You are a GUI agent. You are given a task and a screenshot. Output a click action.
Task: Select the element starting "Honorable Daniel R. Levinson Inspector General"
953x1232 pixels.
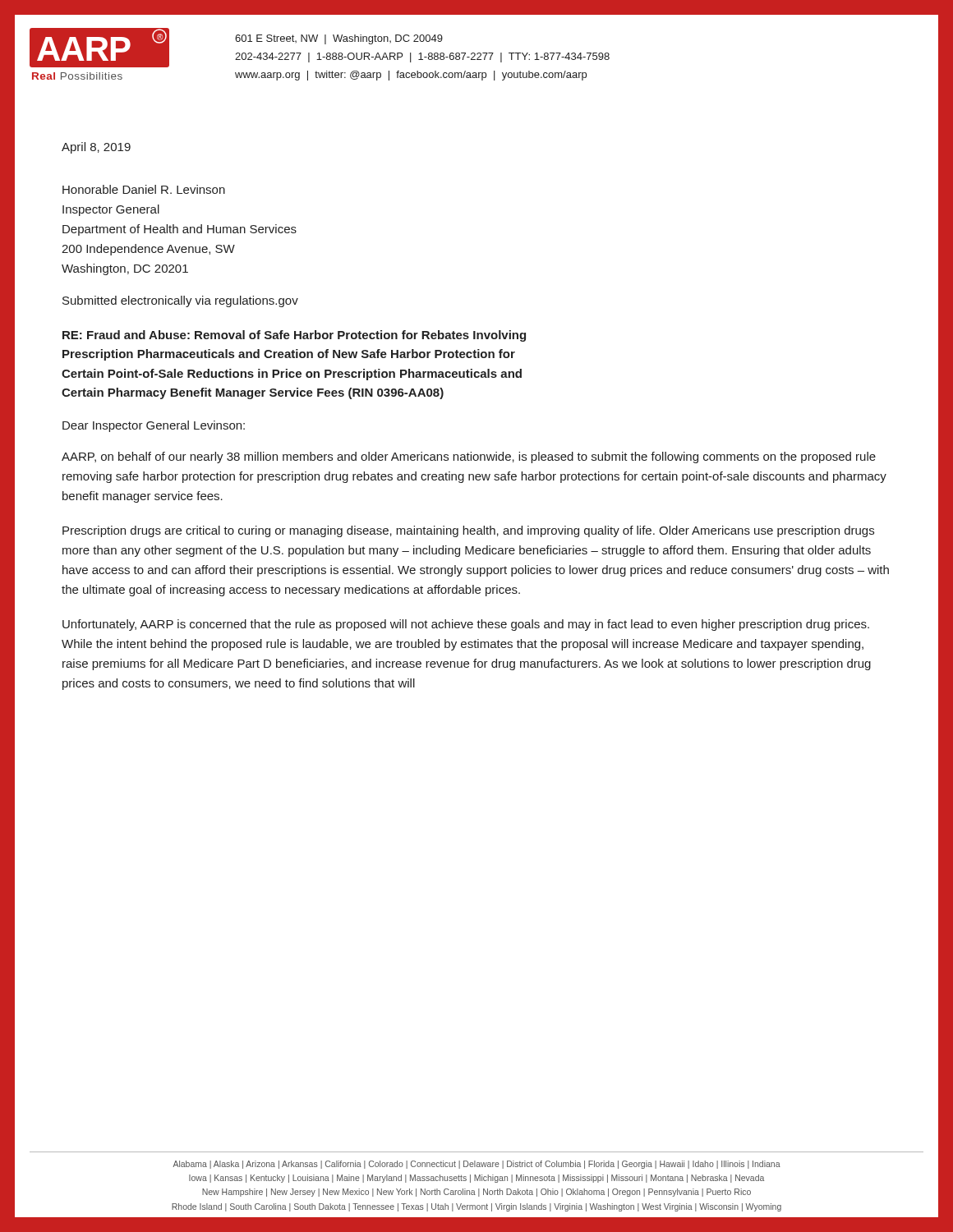[179, 229]
